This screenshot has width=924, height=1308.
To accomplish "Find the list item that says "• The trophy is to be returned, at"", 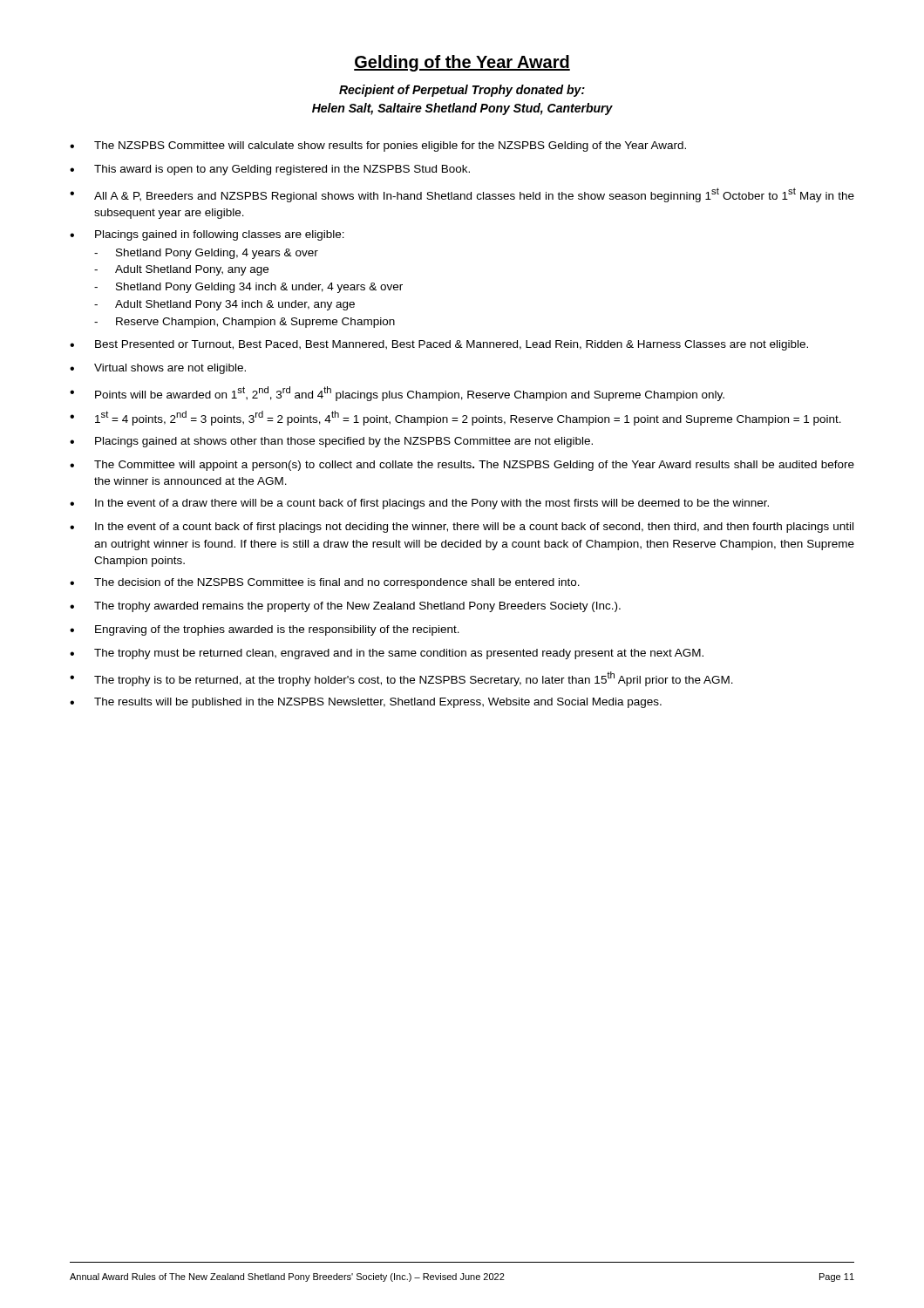I will click(x=462, y=678).
